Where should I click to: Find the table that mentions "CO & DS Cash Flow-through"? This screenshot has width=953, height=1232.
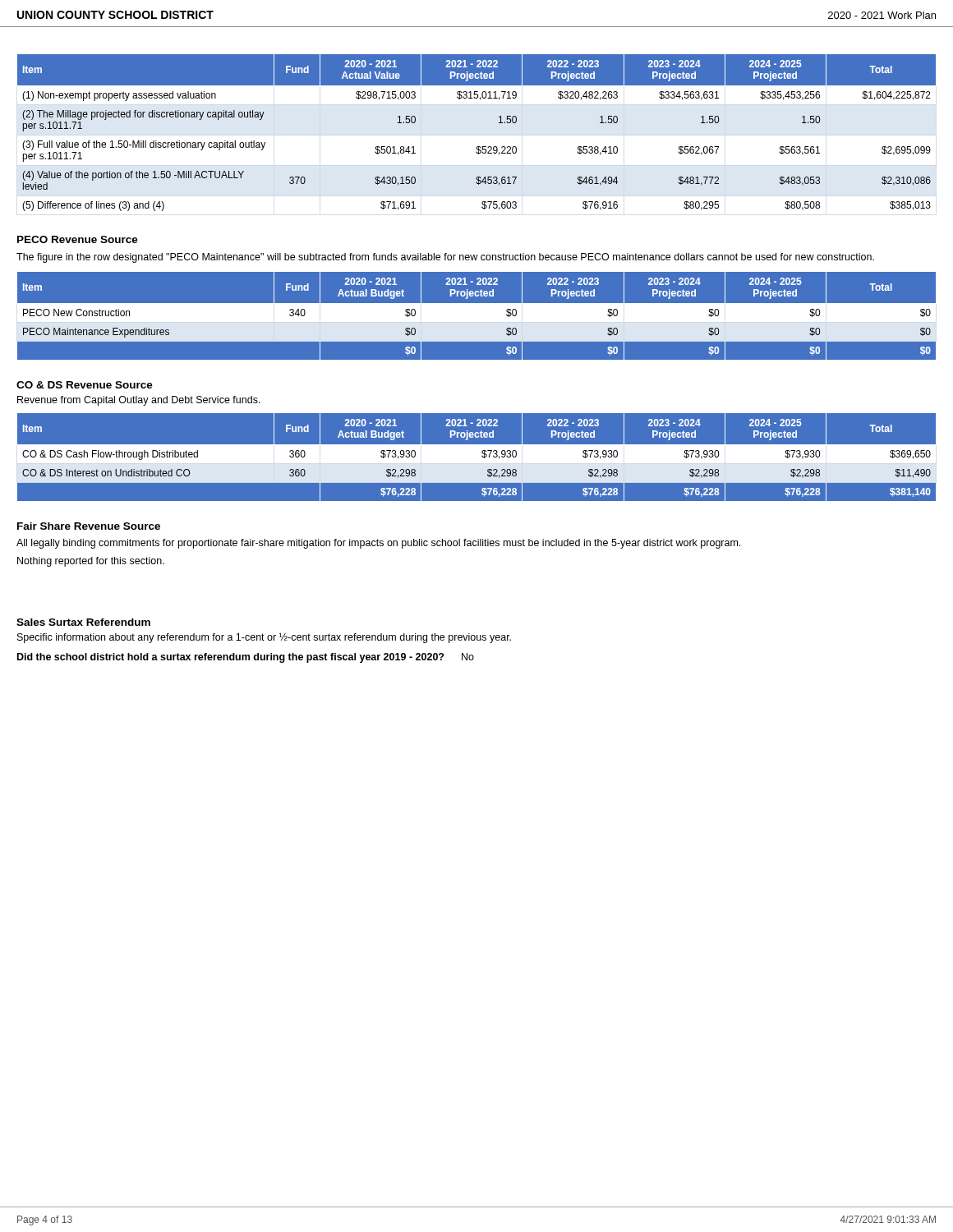(x=476, y=457)
